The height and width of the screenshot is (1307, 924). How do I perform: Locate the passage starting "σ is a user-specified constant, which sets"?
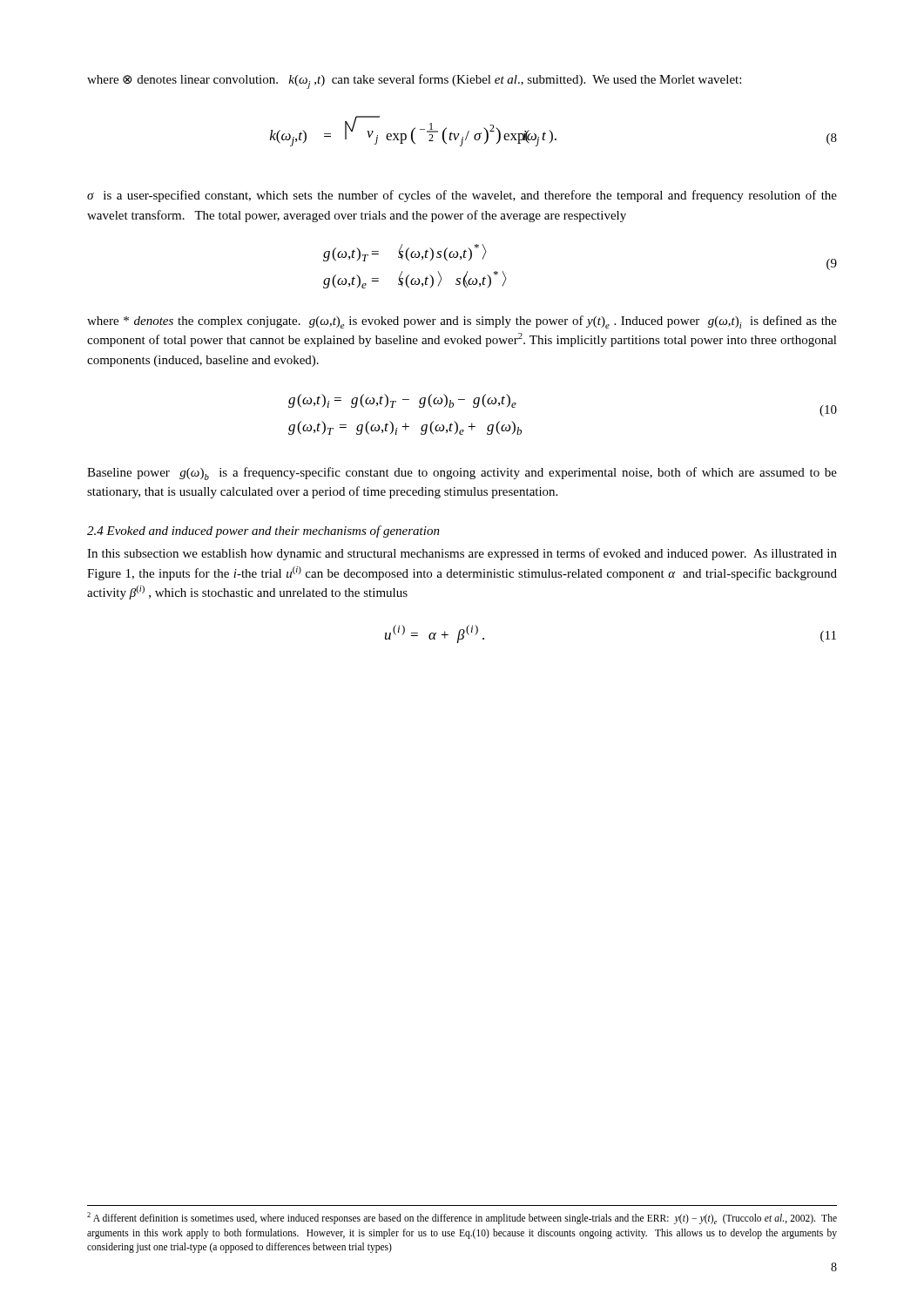click(462, 205)
